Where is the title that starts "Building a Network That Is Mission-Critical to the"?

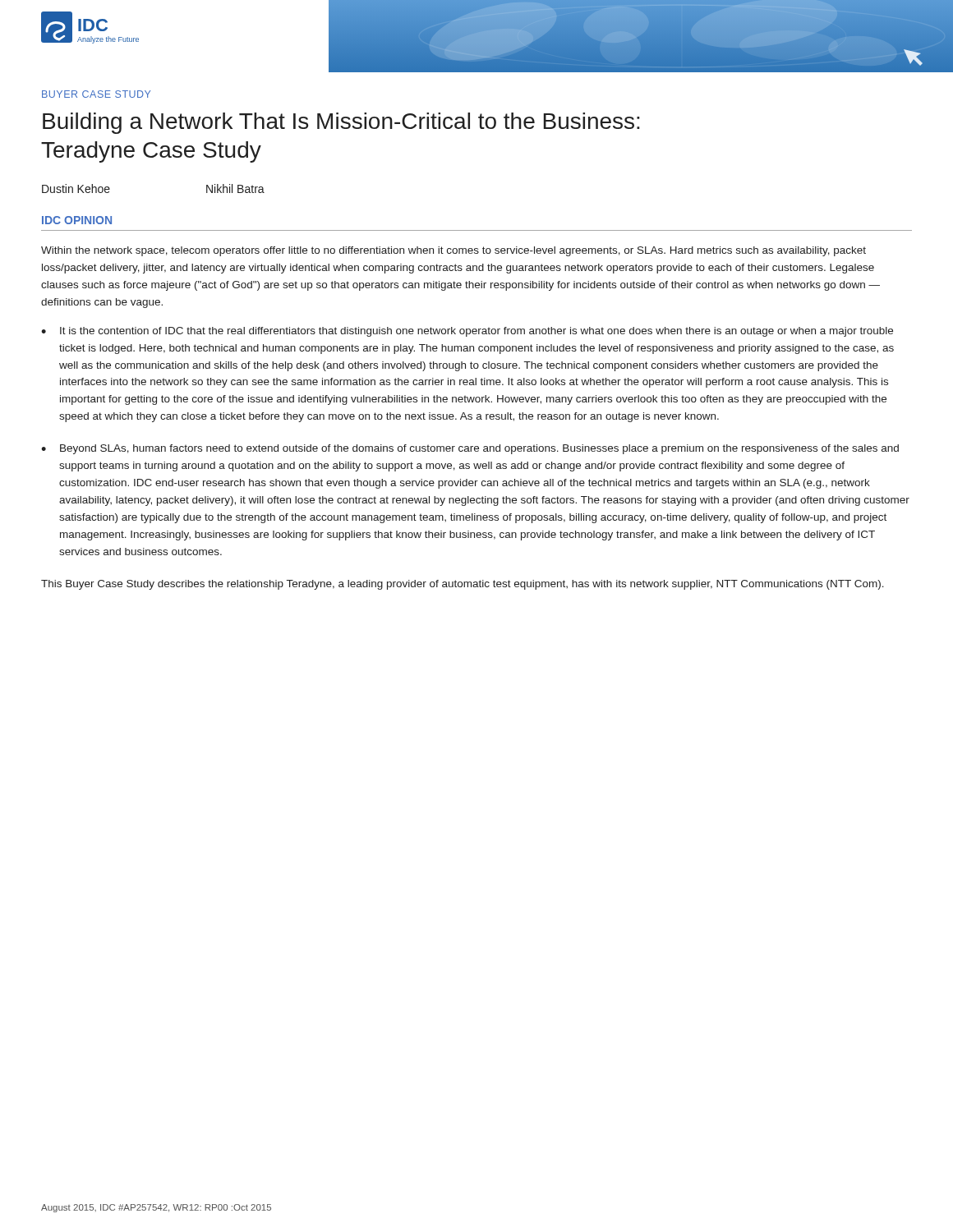pyautogui.click(x=341, y=136)
